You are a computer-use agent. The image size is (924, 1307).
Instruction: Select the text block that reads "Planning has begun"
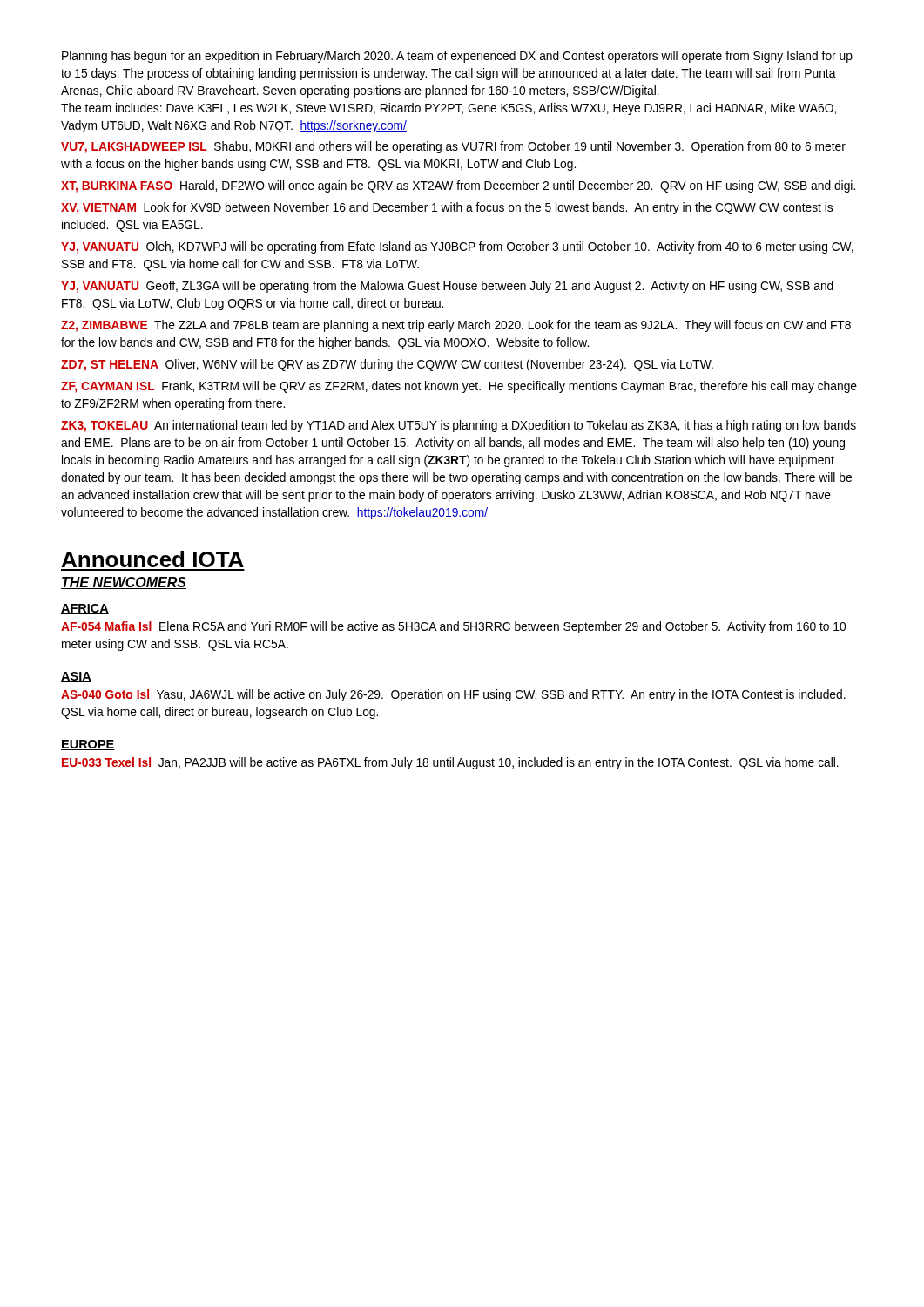(x=457, y=91)
